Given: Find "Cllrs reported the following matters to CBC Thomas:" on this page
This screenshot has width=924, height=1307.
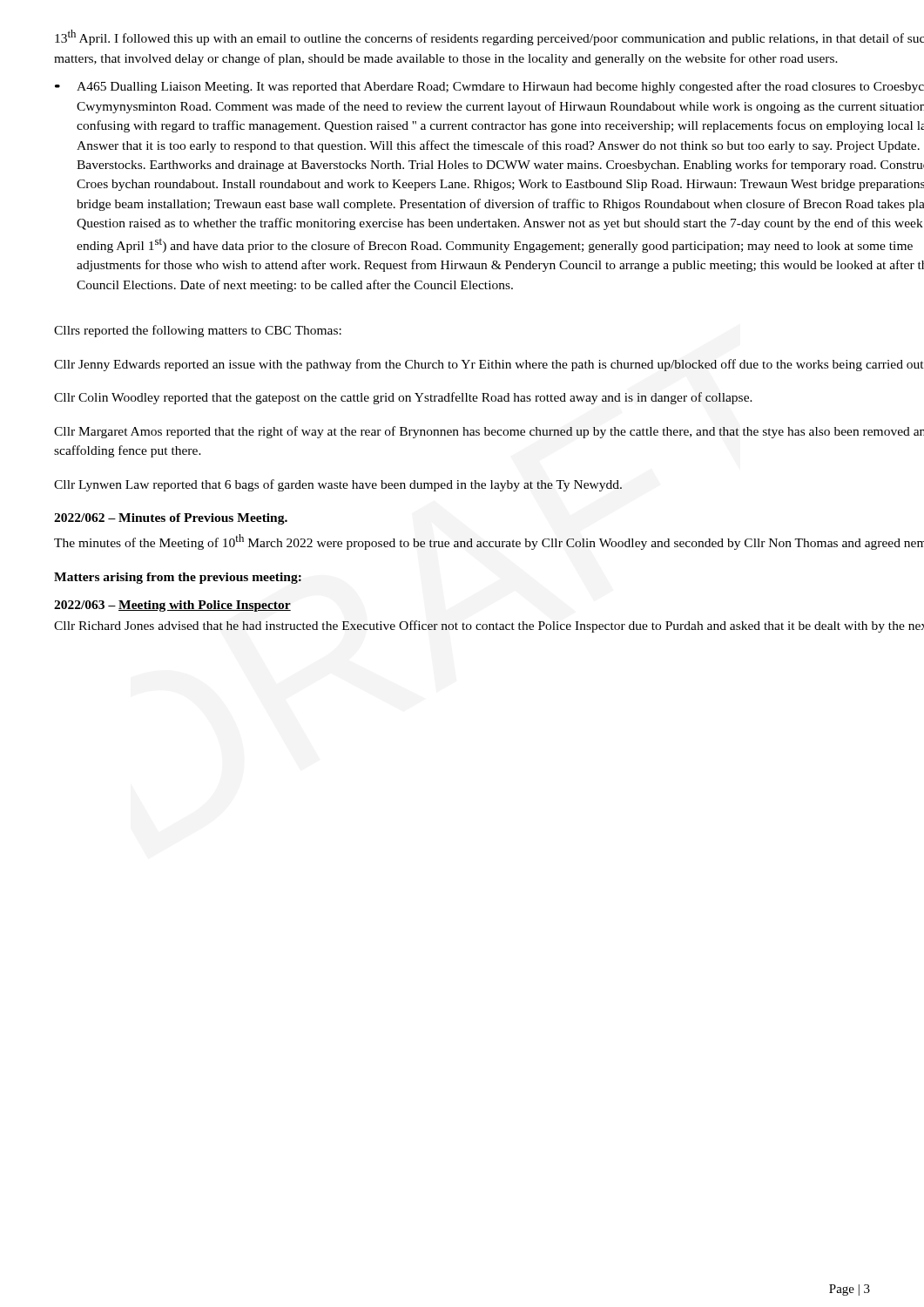Looking at the screenshot, I should tap(198, 330).
